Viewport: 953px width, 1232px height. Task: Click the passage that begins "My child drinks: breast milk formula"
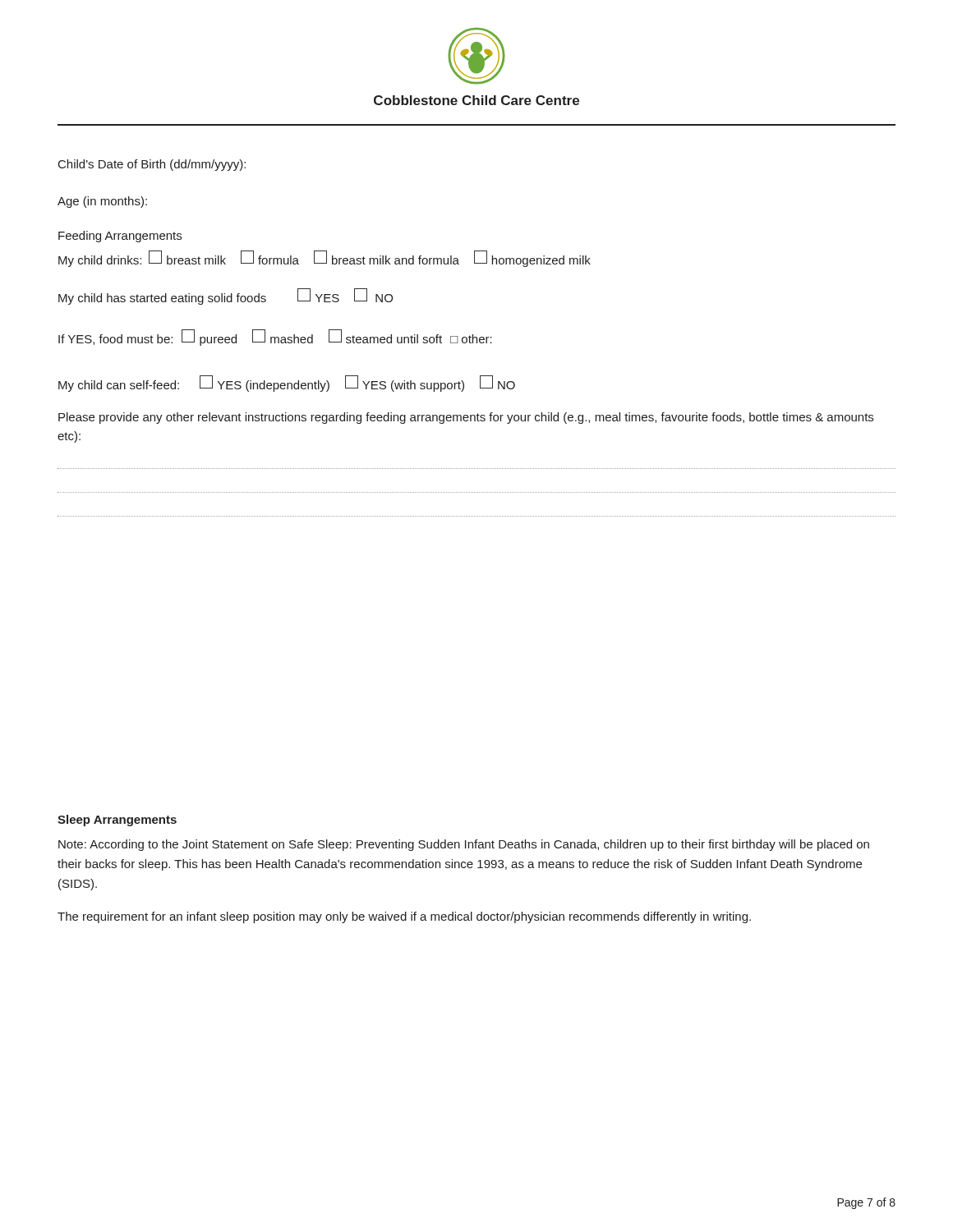point(324,260)
